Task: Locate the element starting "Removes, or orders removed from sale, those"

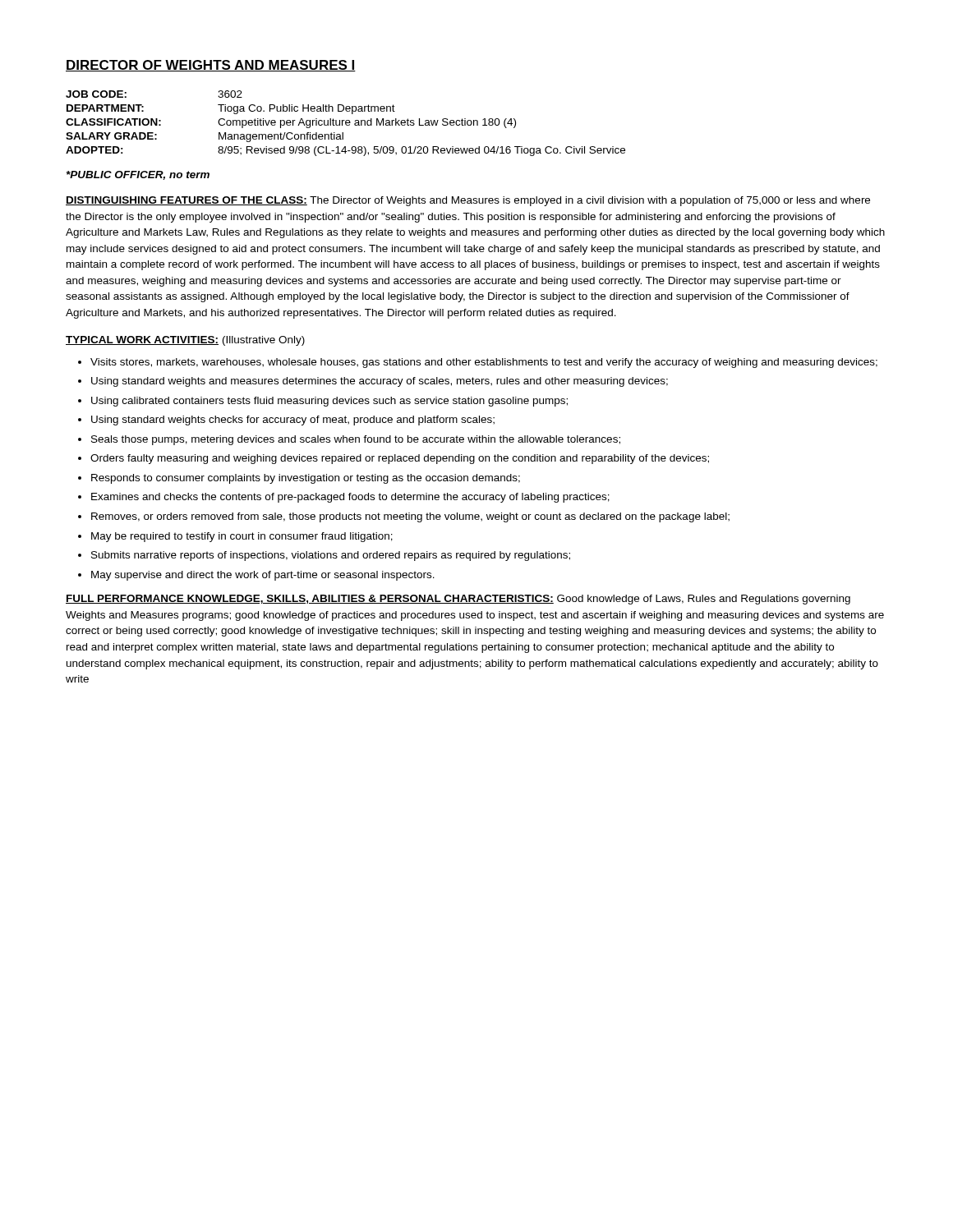Action: point(410,516)
